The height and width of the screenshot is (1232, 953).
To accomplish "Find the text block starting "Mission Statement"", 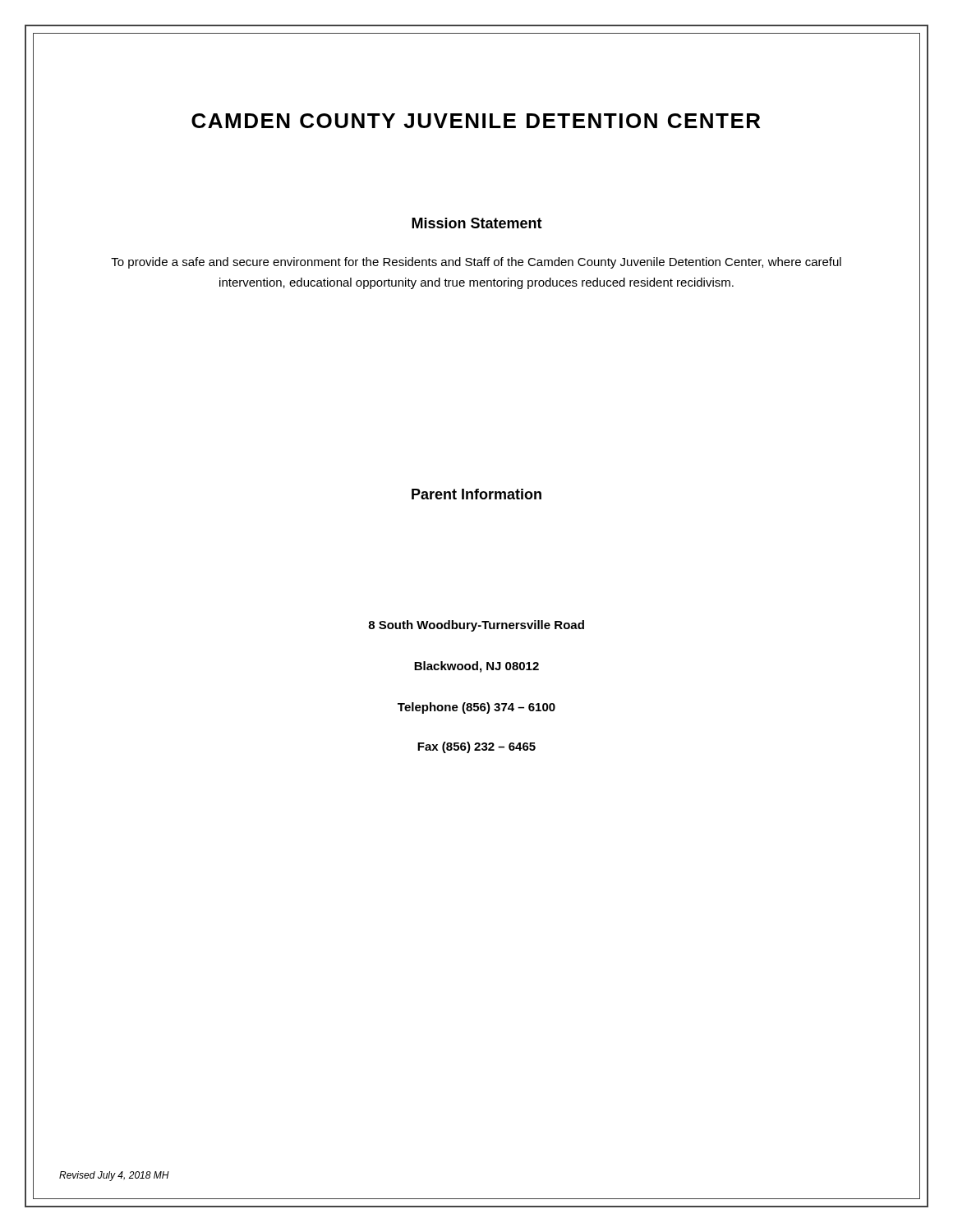I will pos(476,223).
